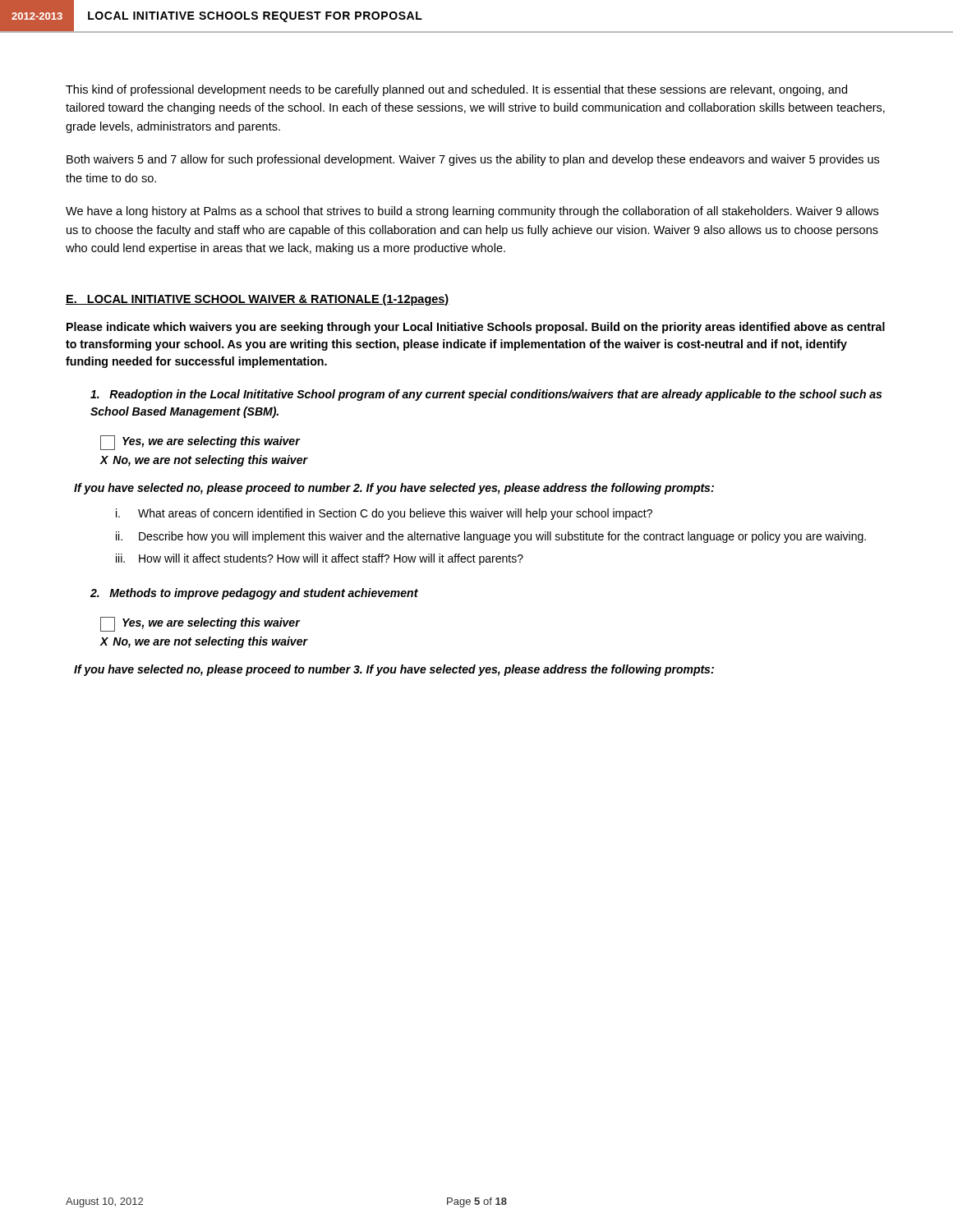Point to the block beginning "ii. Describe how you will implement"
The width and height of the screenshot is (953, 1232).
point(491,537)
